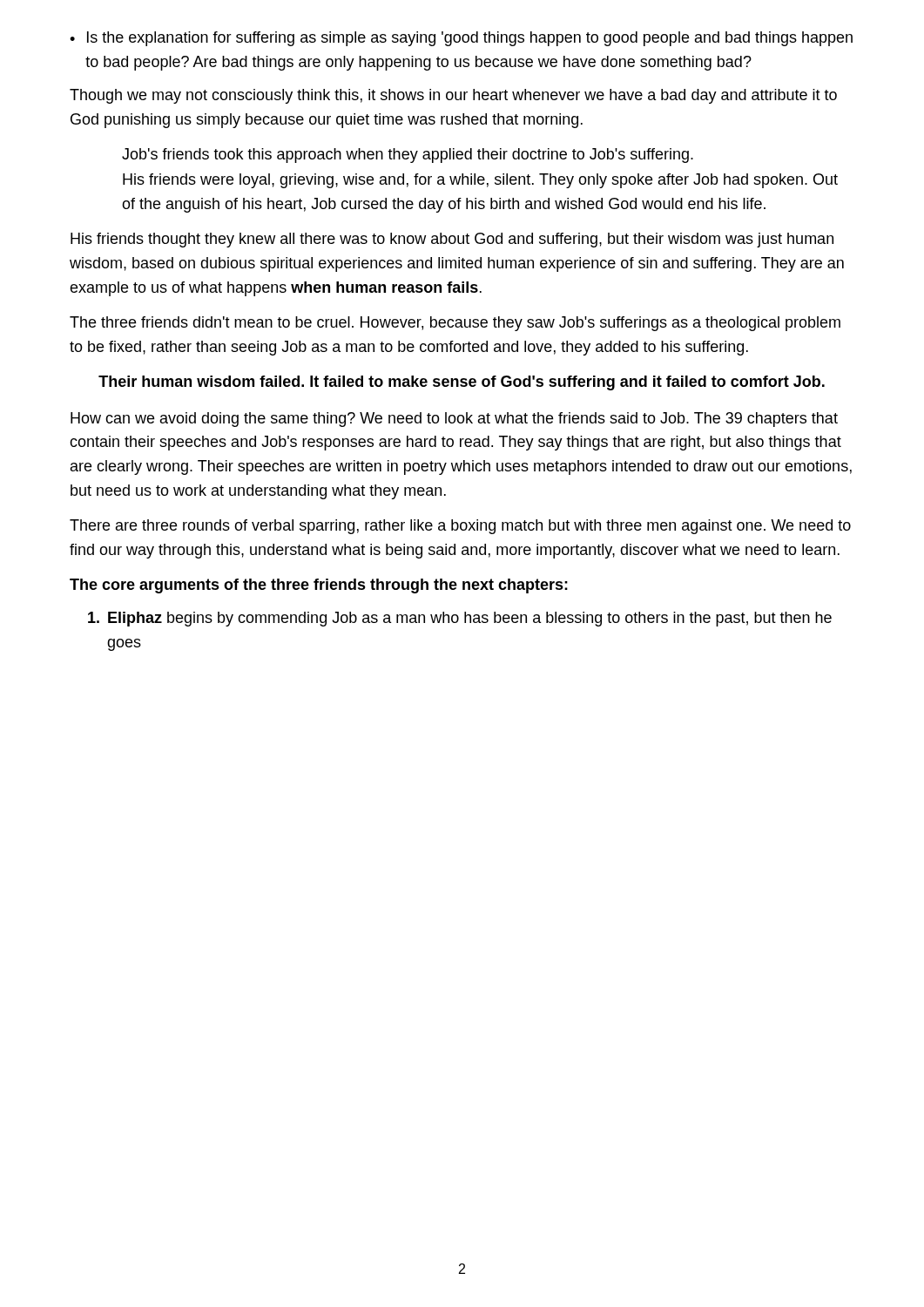This screenshot has height=1307, width=924.
Task: Select the text starting "Eliphaz begins by"
Action: pyautogui.click(x=471, y=631)
